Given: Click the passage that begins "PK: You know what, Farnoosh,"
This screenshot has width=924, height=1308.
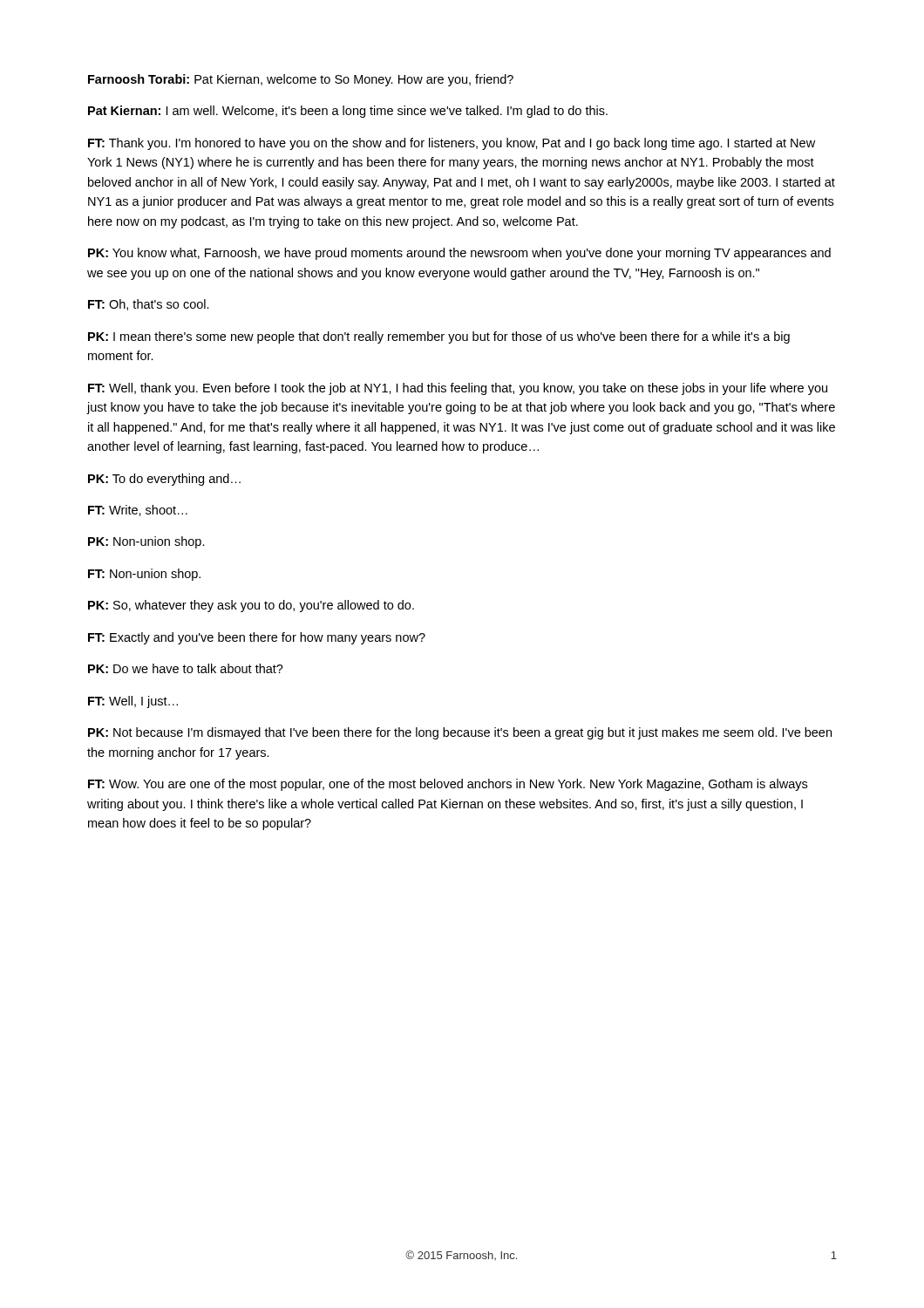Looking at the screenshot, I should (459, 263).
